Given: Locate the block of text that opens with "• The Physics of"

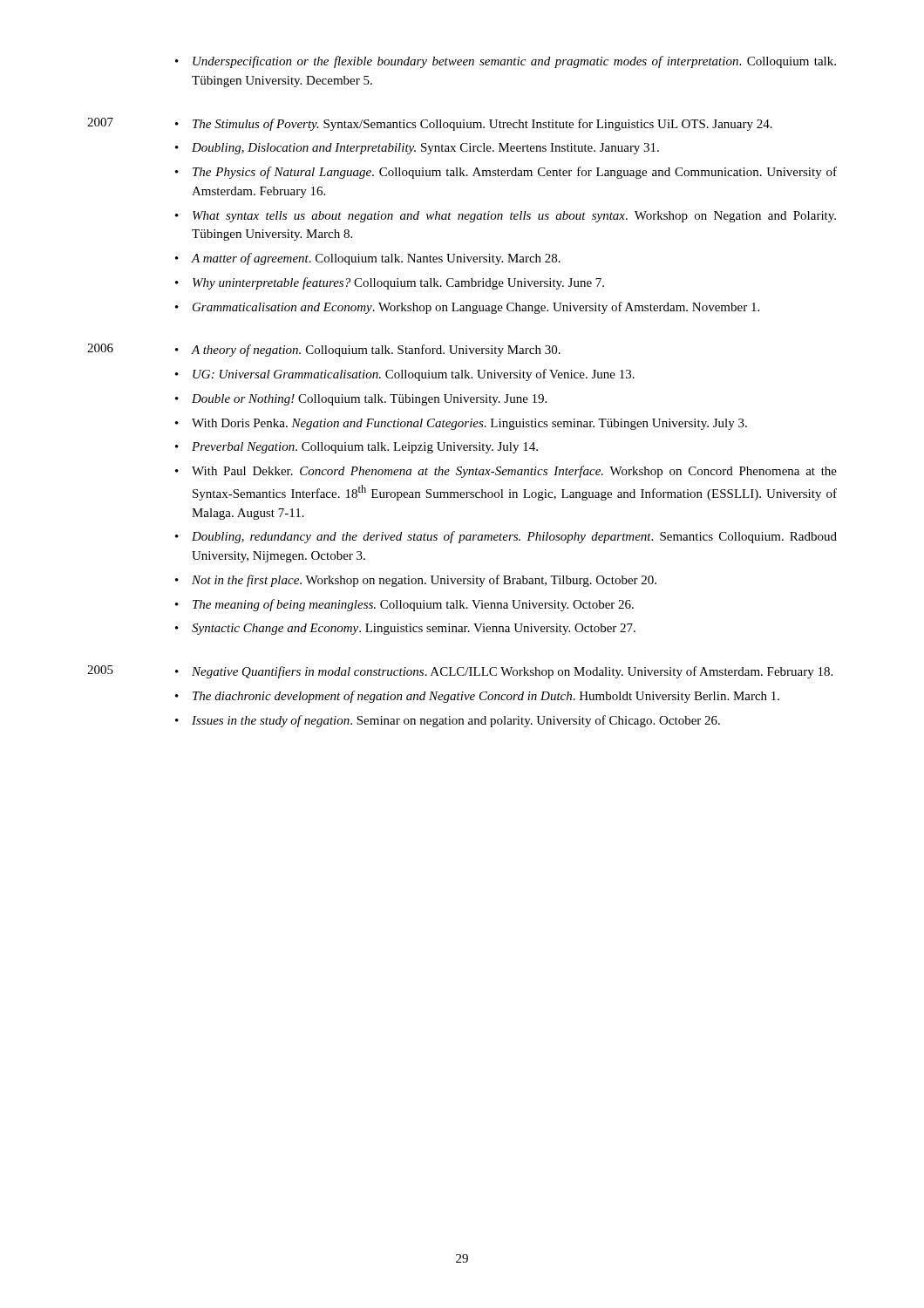Looking at the screenshot, I should [x=506, y=182].
